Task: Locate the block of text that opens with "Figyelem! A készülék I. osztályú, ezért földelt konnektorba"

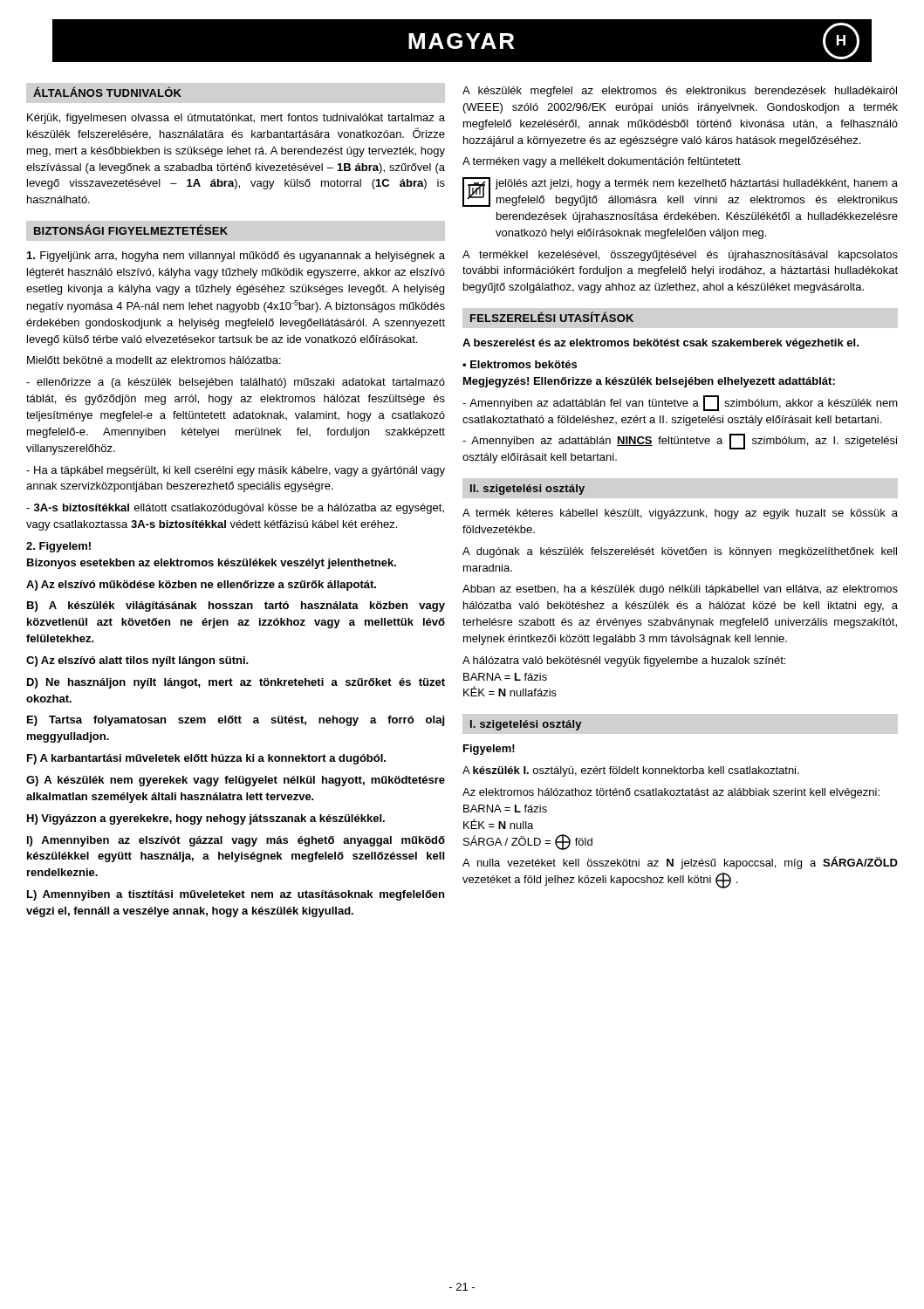Action: [489, 750]
